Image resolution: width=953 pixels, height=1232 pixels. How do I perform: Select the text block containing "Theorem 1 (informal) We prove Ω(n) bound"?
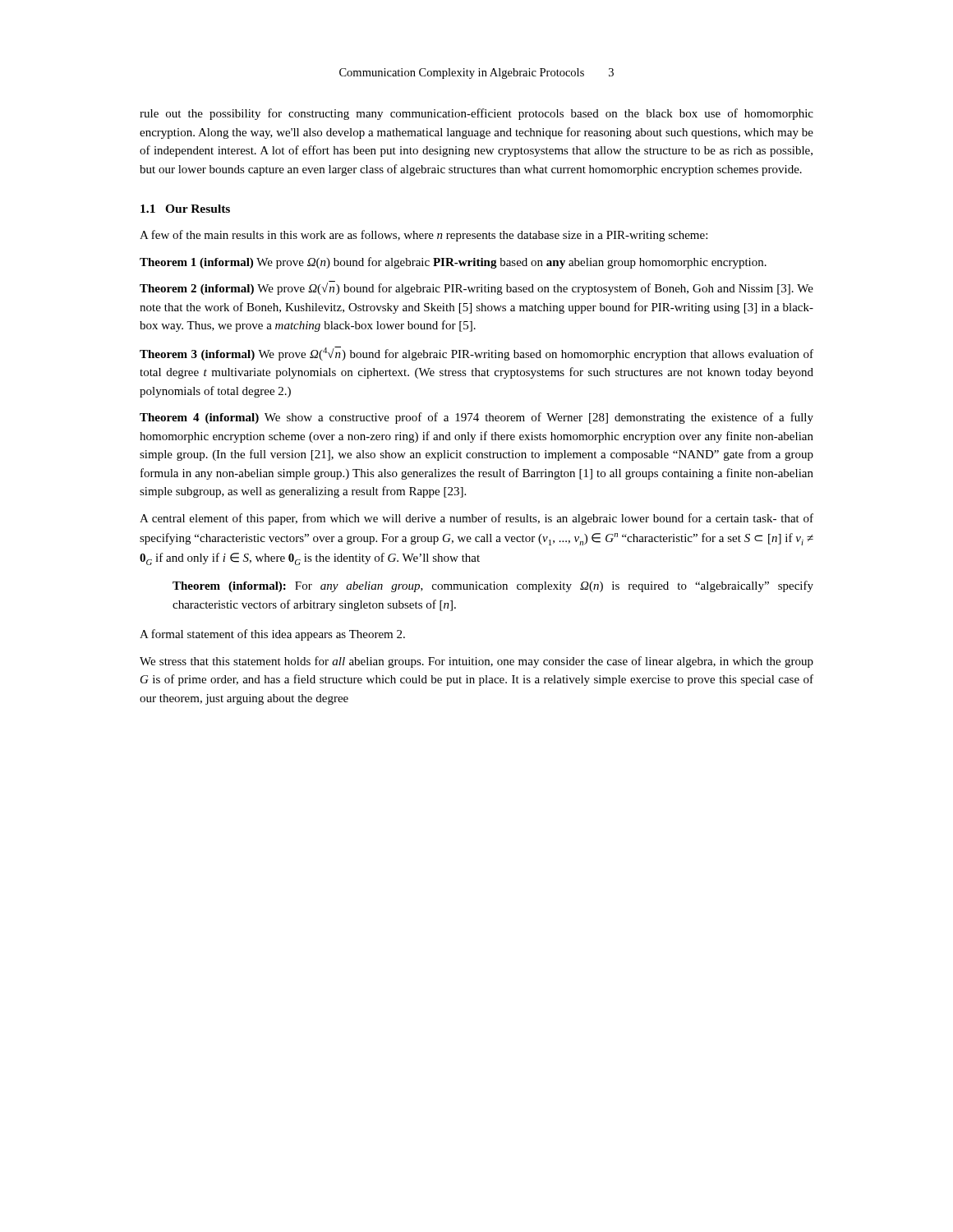click(476, 262)
